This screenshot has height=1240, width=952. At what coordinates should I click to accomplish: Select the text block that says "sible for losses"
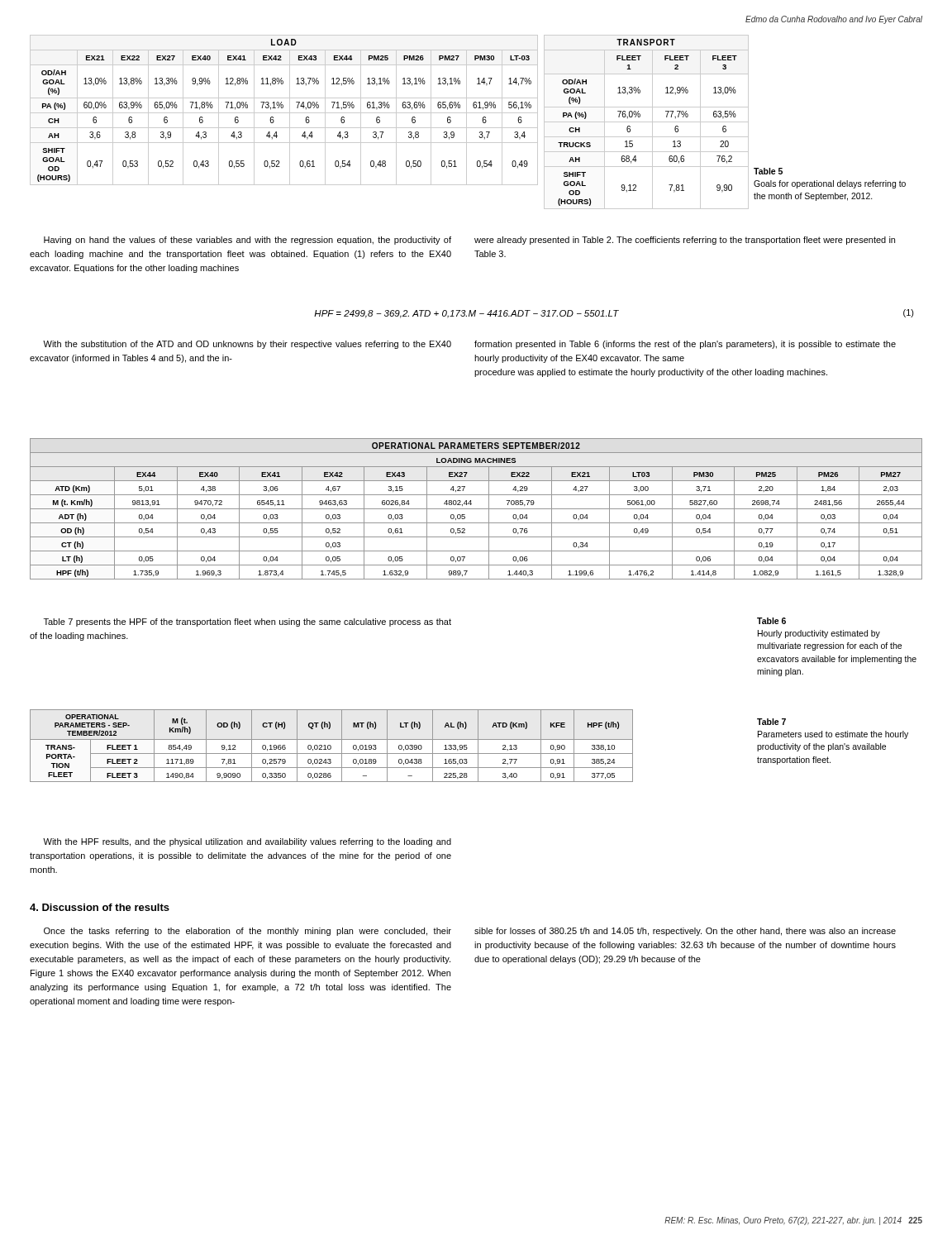click(685, 945)
